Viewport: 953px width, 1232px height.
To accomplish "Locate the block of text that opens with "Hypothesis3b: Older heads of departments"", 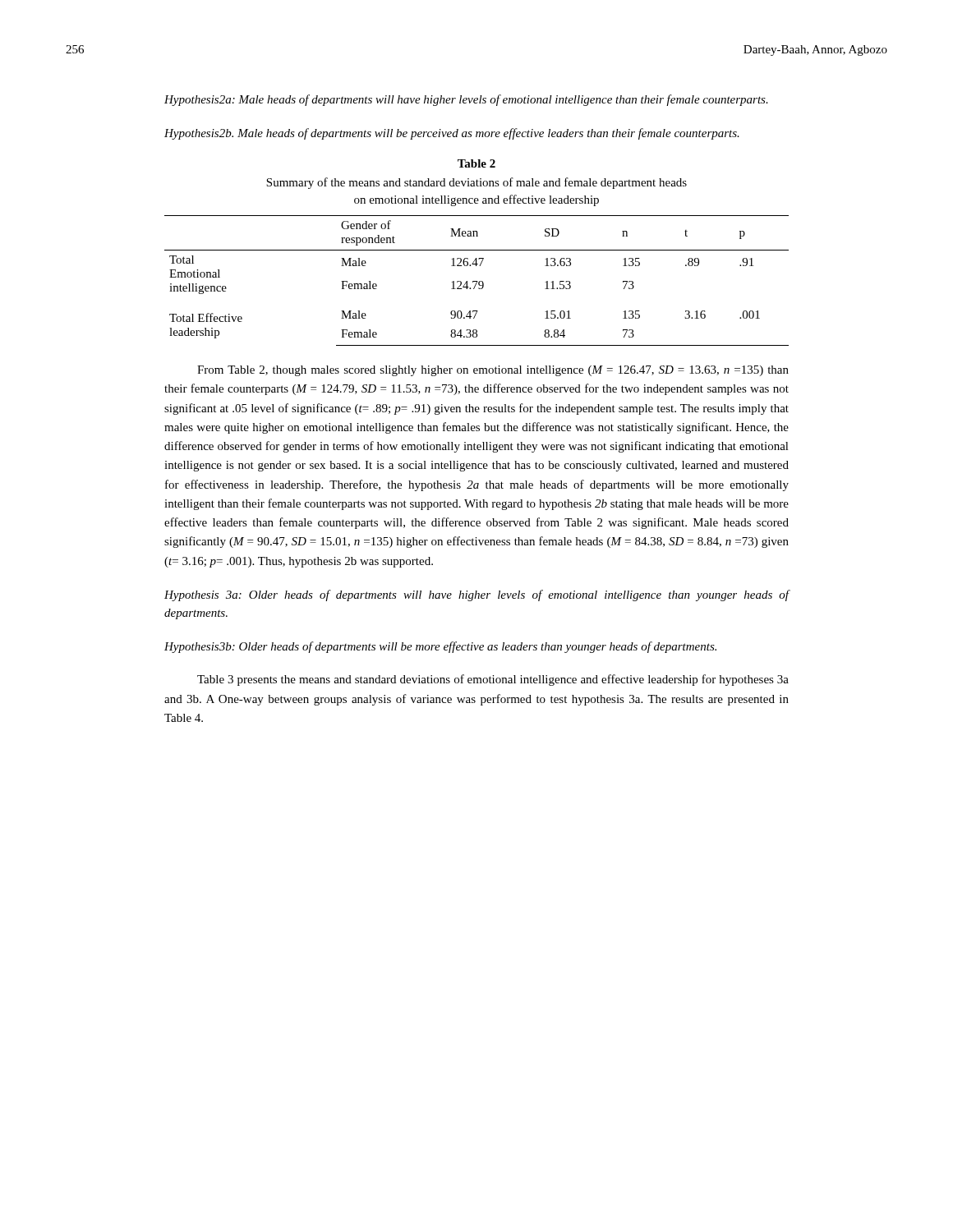I will (x=441, y=646).
